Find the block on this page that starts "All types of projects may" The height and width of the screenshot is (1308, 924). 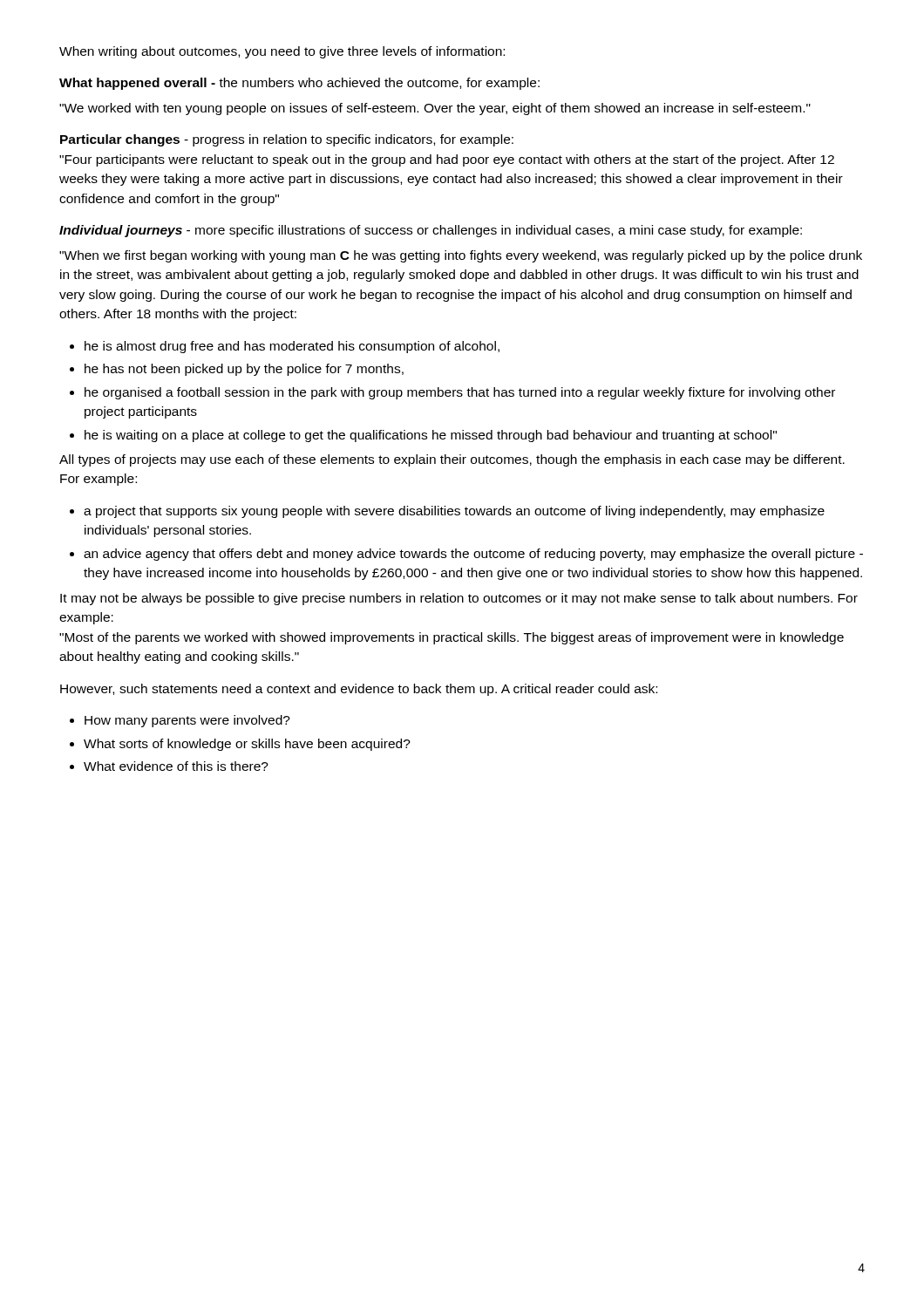[x=462, y=470]
